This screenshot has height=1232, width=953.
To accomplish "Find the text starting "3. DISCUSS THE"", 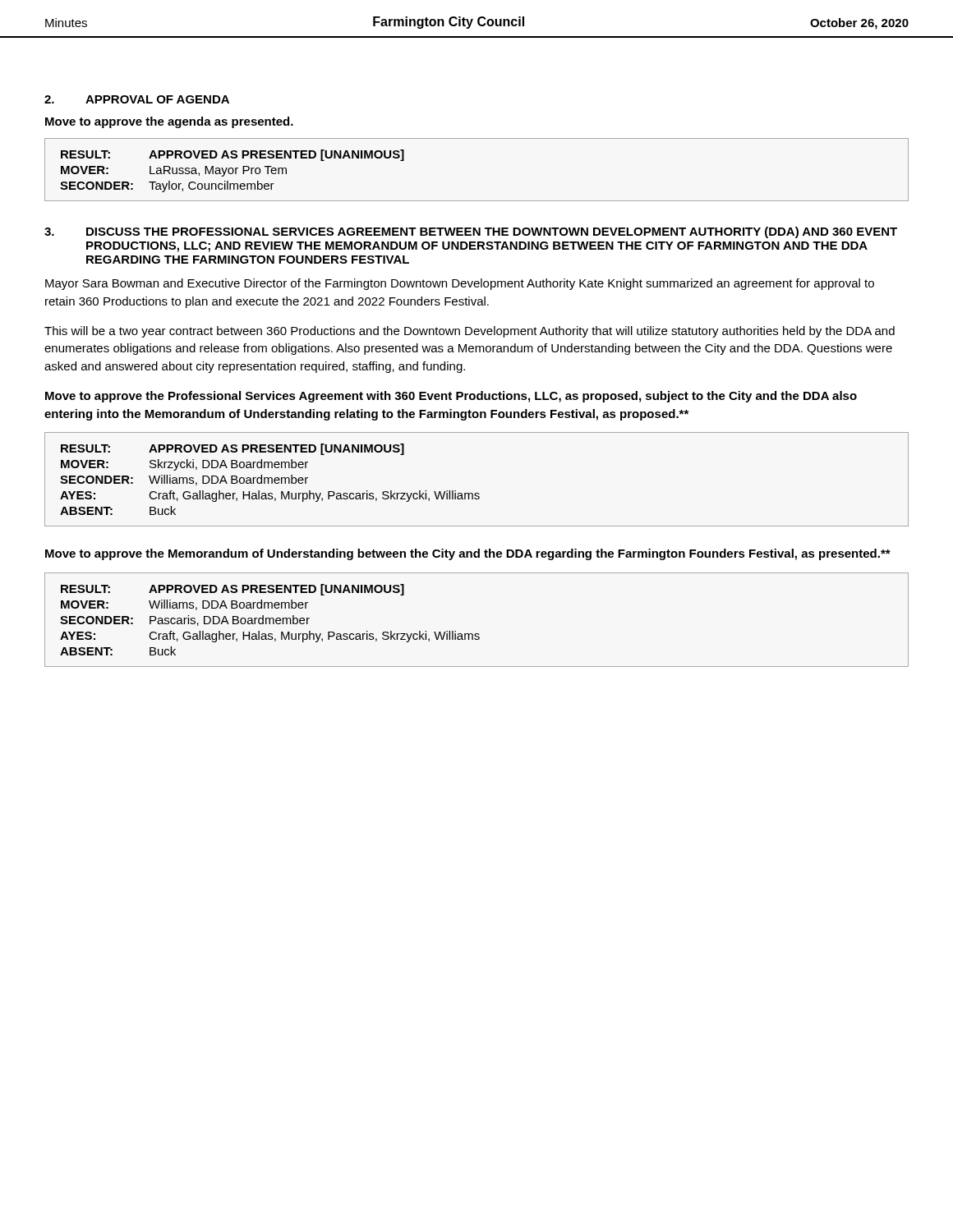I will click(x=476, y=245).
